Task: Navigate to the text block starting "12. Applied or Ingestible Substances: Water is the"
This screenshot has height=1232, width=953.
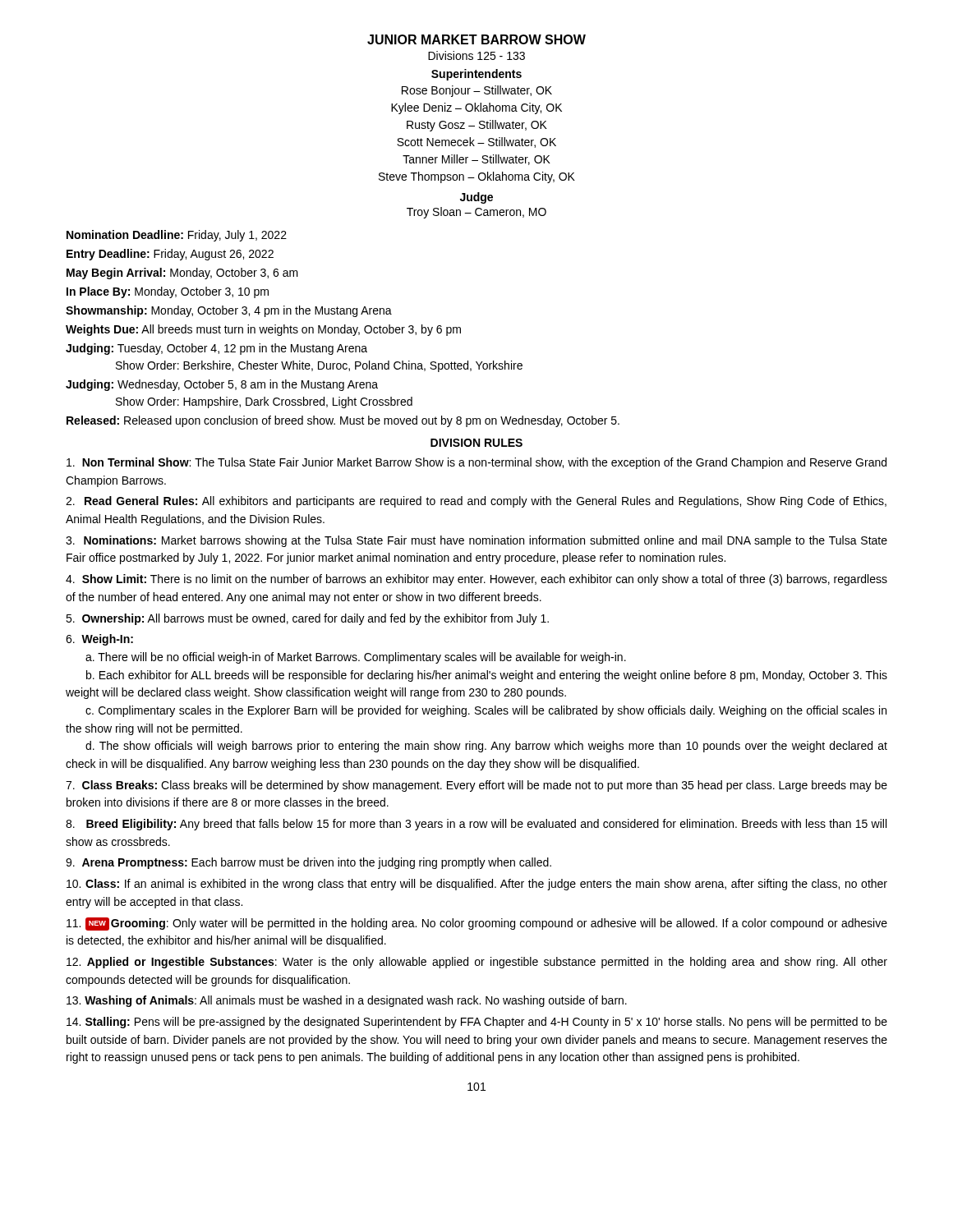Action: coord(476,971)
